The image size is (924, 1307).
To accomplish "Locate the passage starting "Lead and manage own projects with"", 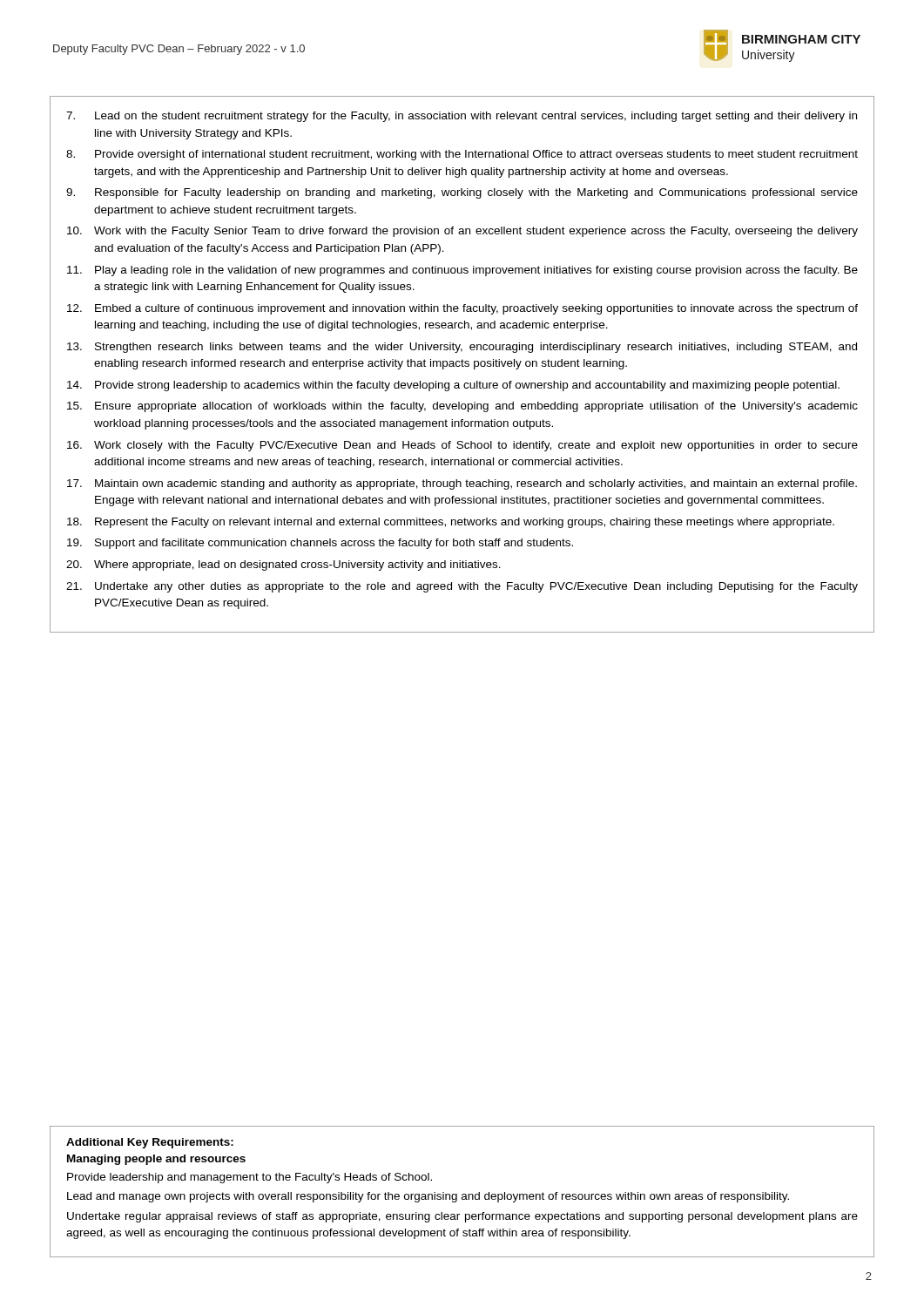I will [428, 1196].
